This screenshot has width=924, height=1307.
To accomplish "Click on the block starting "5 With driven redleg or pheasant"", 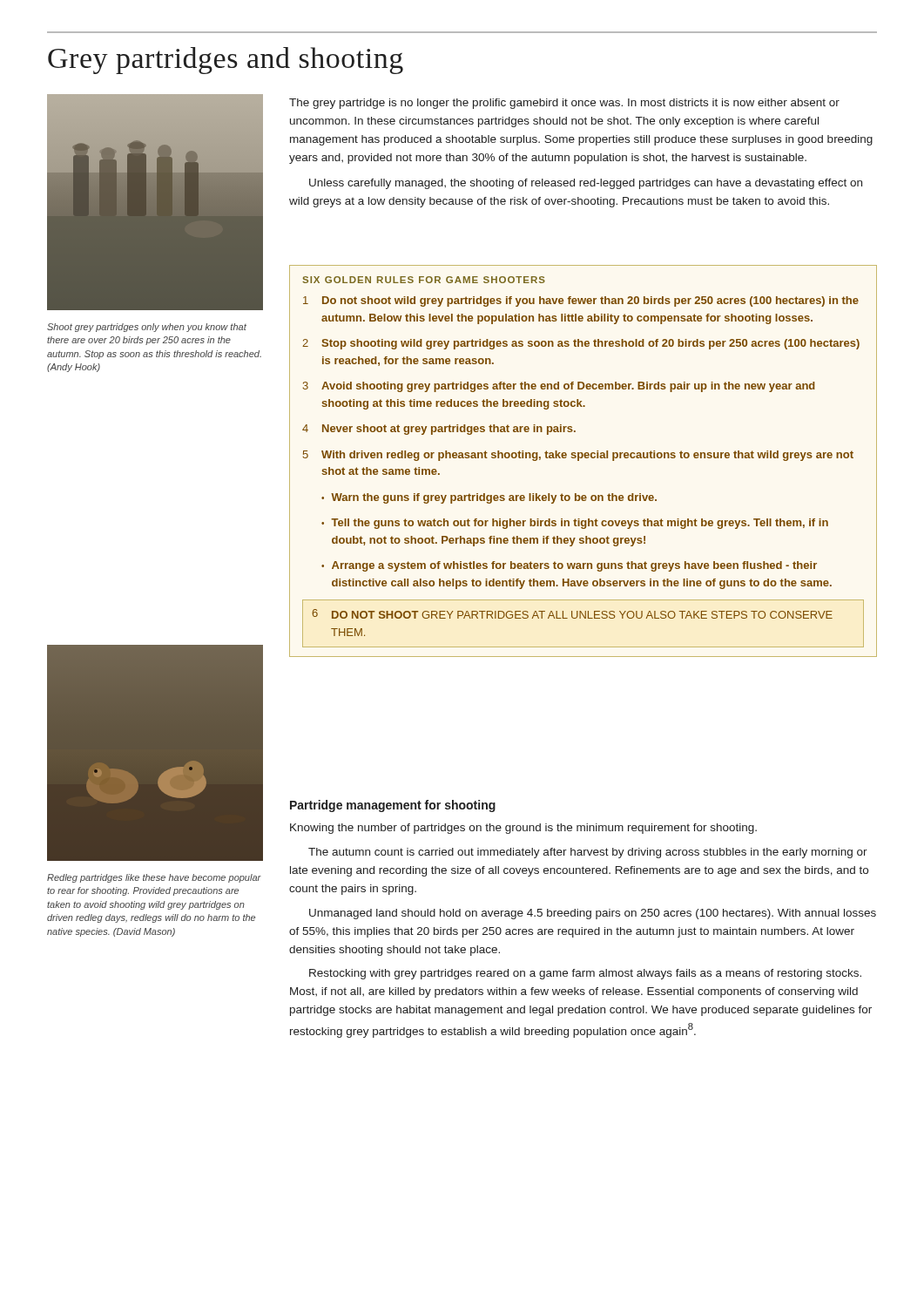I will (x=583, y=463).
